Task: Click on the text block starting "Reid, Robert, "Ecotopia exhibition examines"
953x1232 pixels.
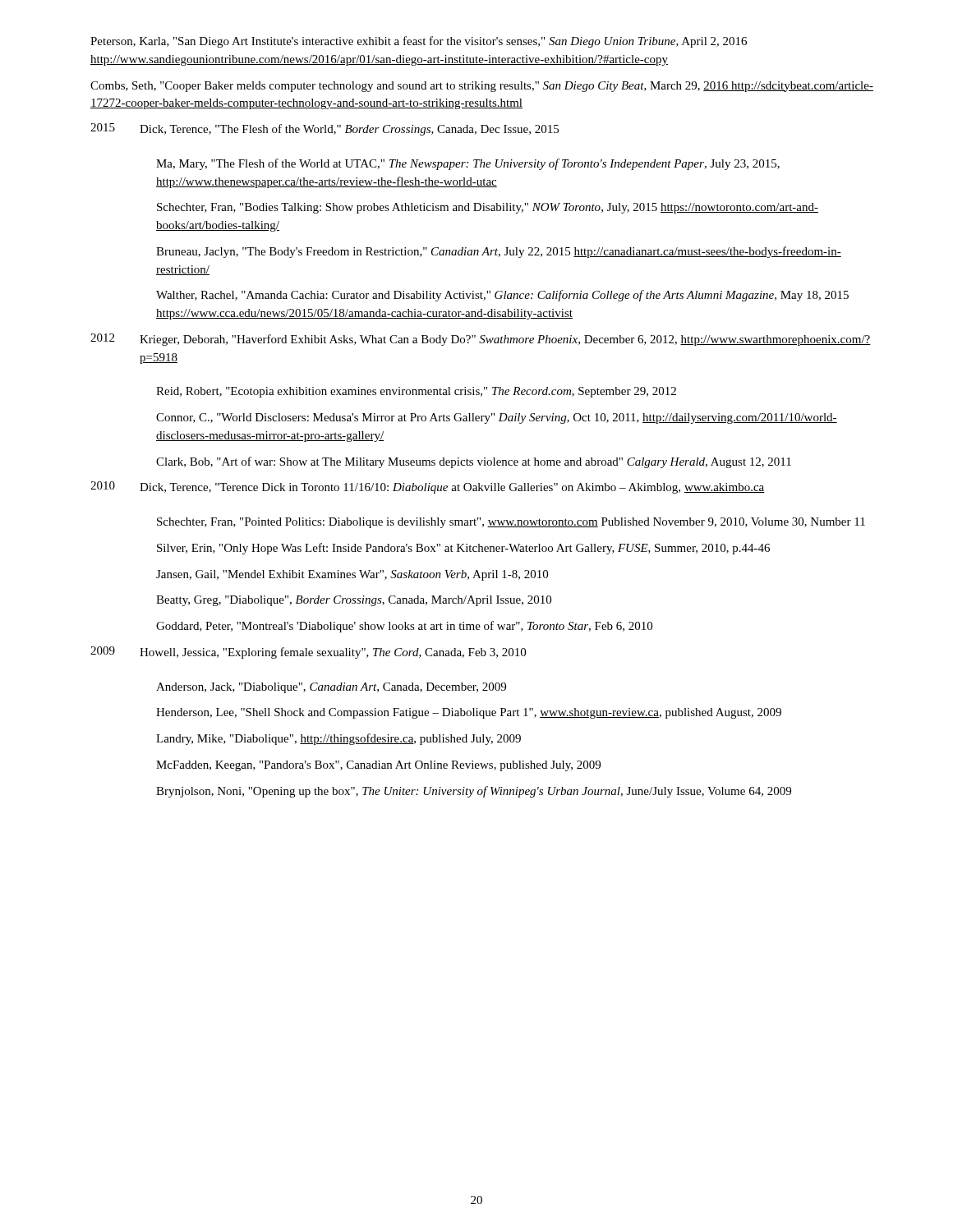Action: tap(522, 392)
